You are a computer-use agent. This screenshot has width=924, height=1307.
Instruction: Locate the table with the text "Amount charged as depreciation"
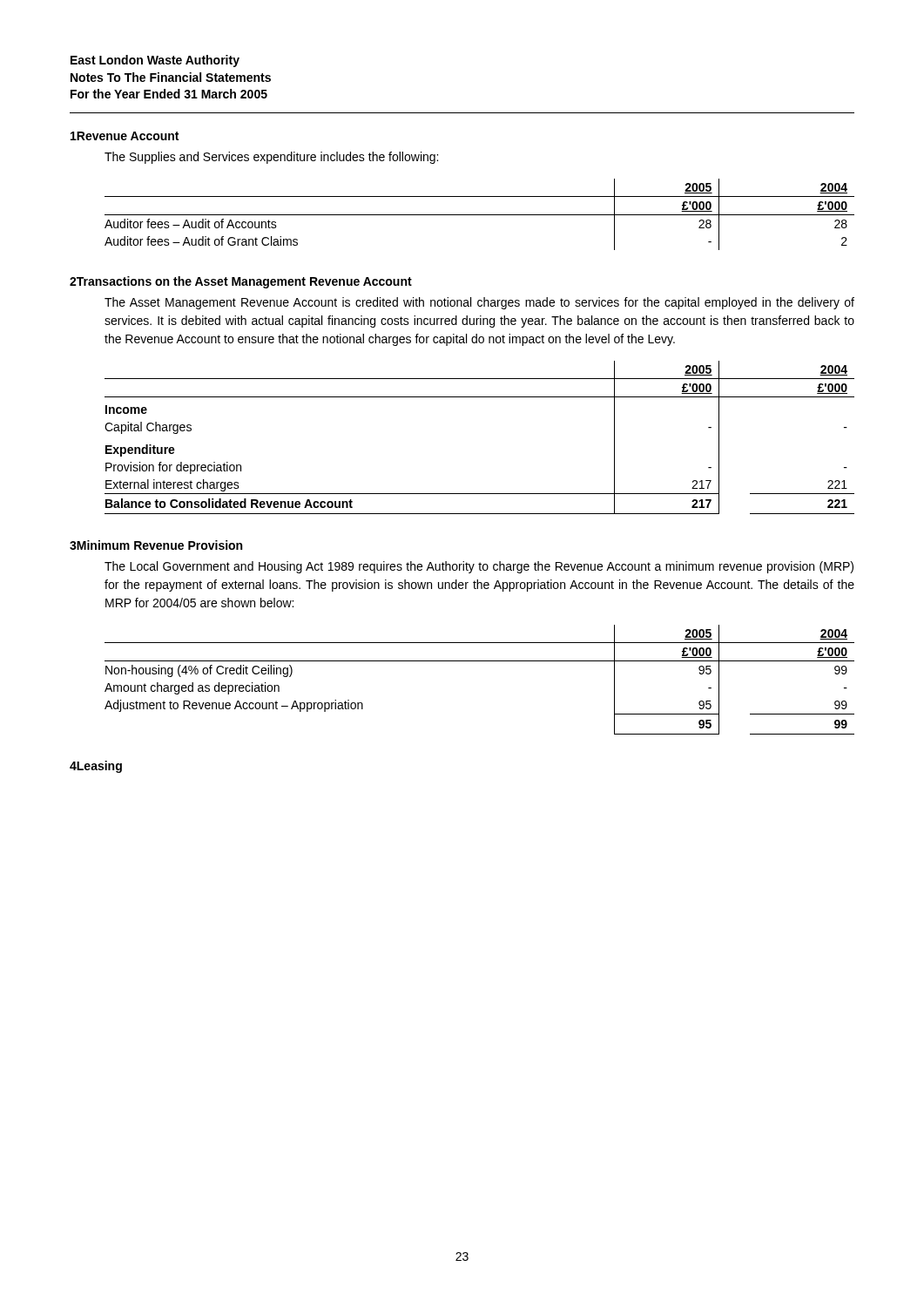coord(479,680)
